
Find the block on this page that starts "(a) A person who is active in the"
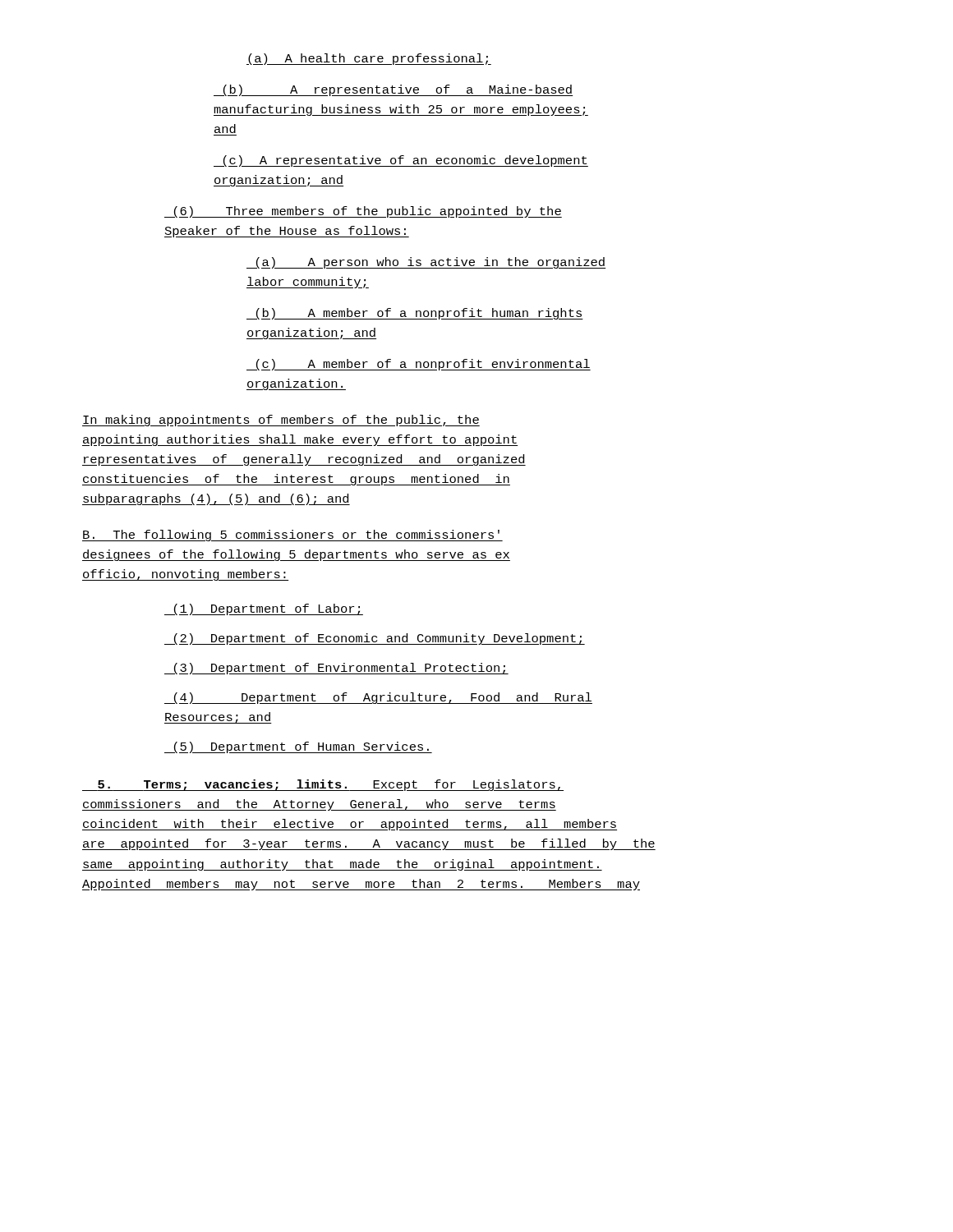tap(426, 273)
